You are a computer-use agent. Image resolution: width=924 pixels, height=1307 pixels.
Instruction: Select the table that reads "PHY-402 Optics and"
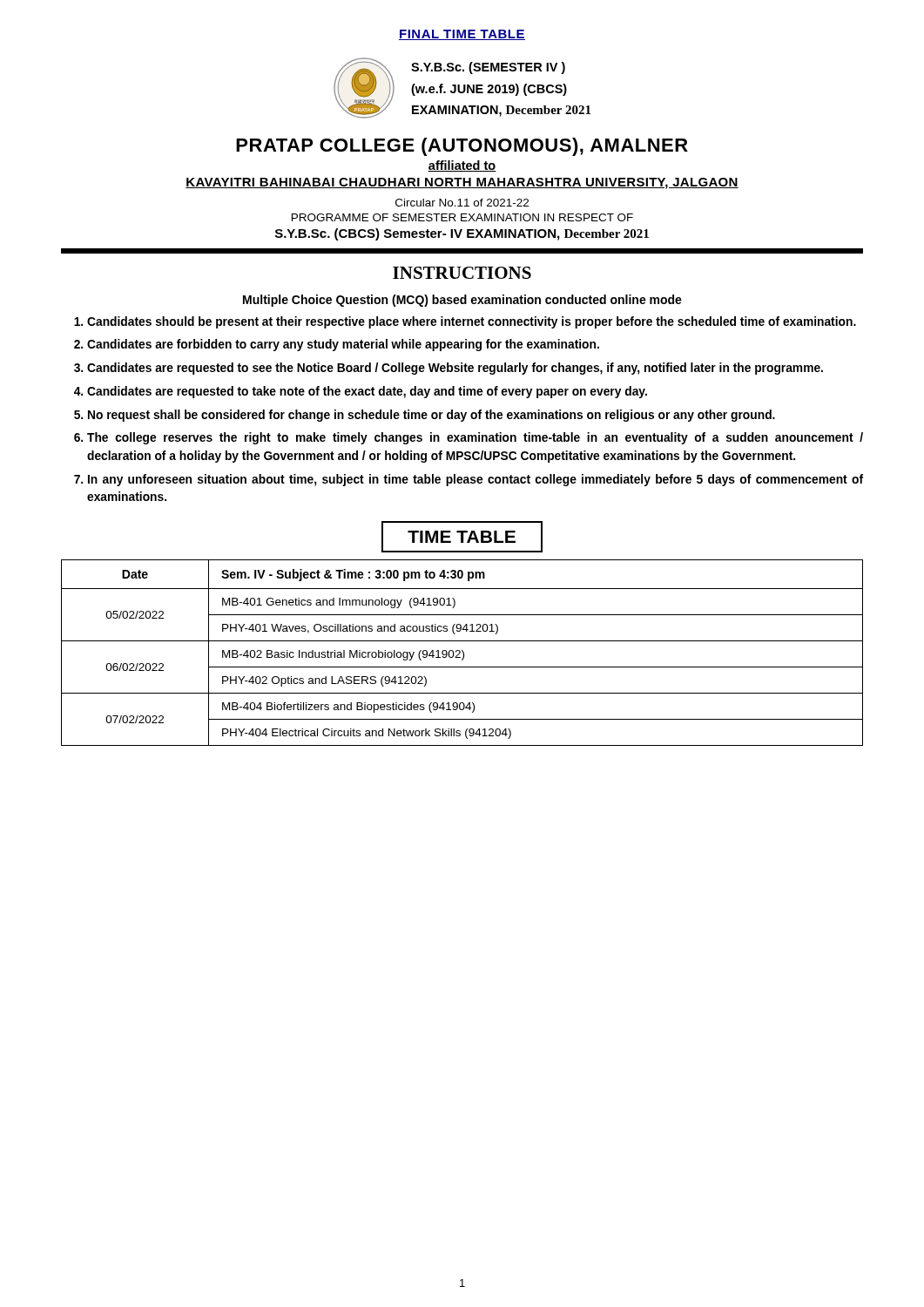tap(462, 653)
